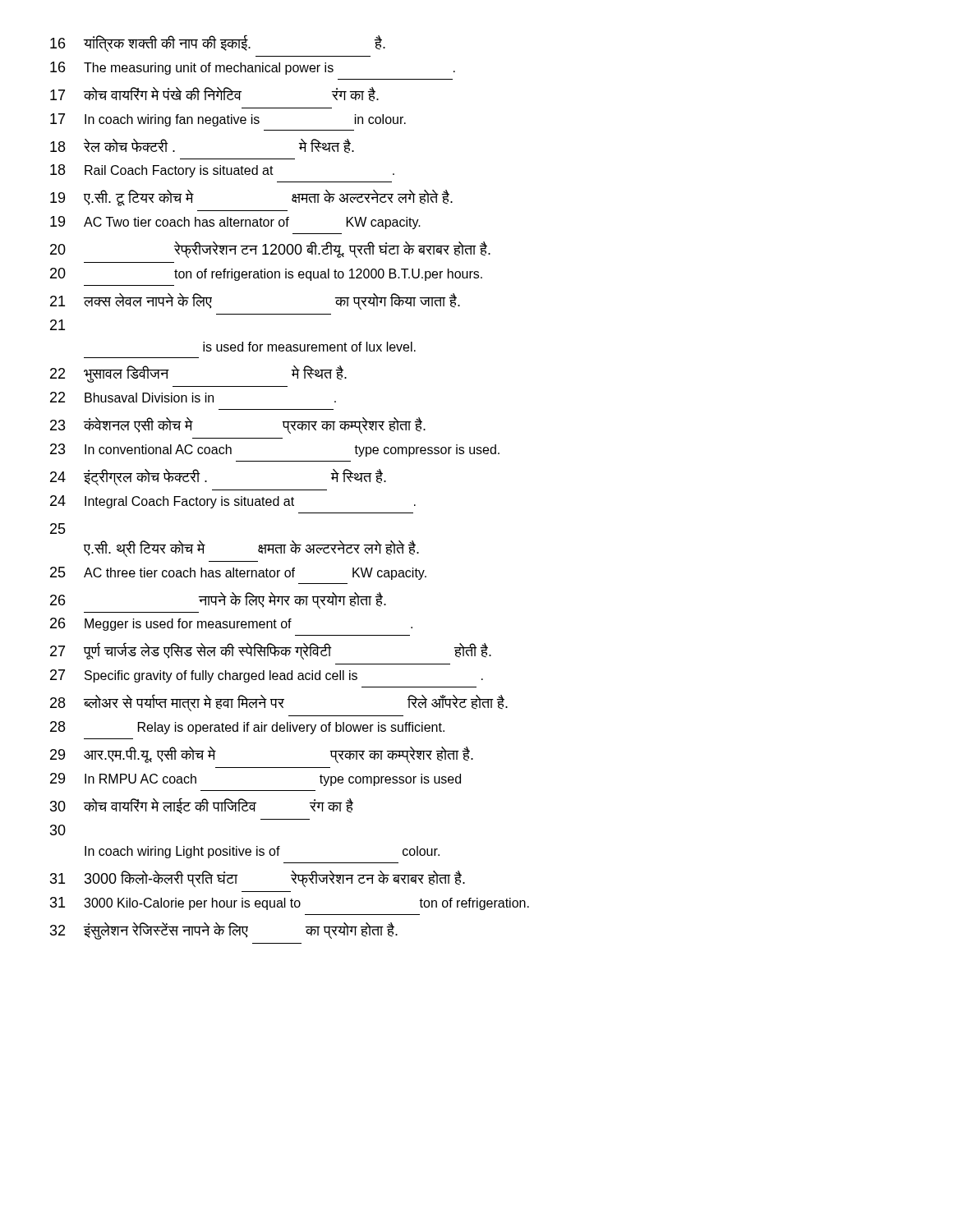Click on the element starting "22 भुसावल डिवीजन मे"
The image size is (953, 1232).
tap(198, 388)
